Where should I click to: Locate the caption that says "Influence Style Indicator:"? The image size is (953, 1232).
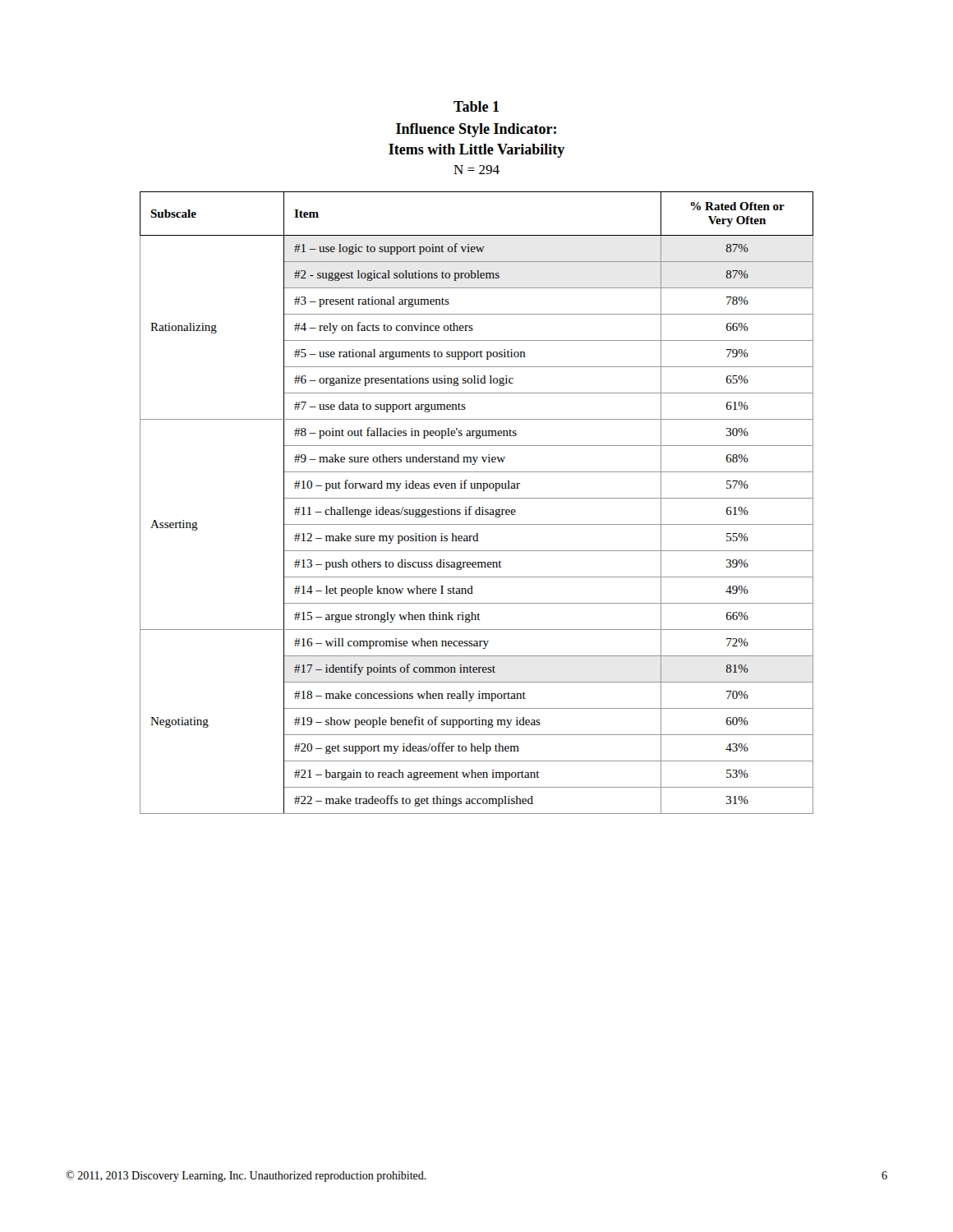click(x=476, y=129)
